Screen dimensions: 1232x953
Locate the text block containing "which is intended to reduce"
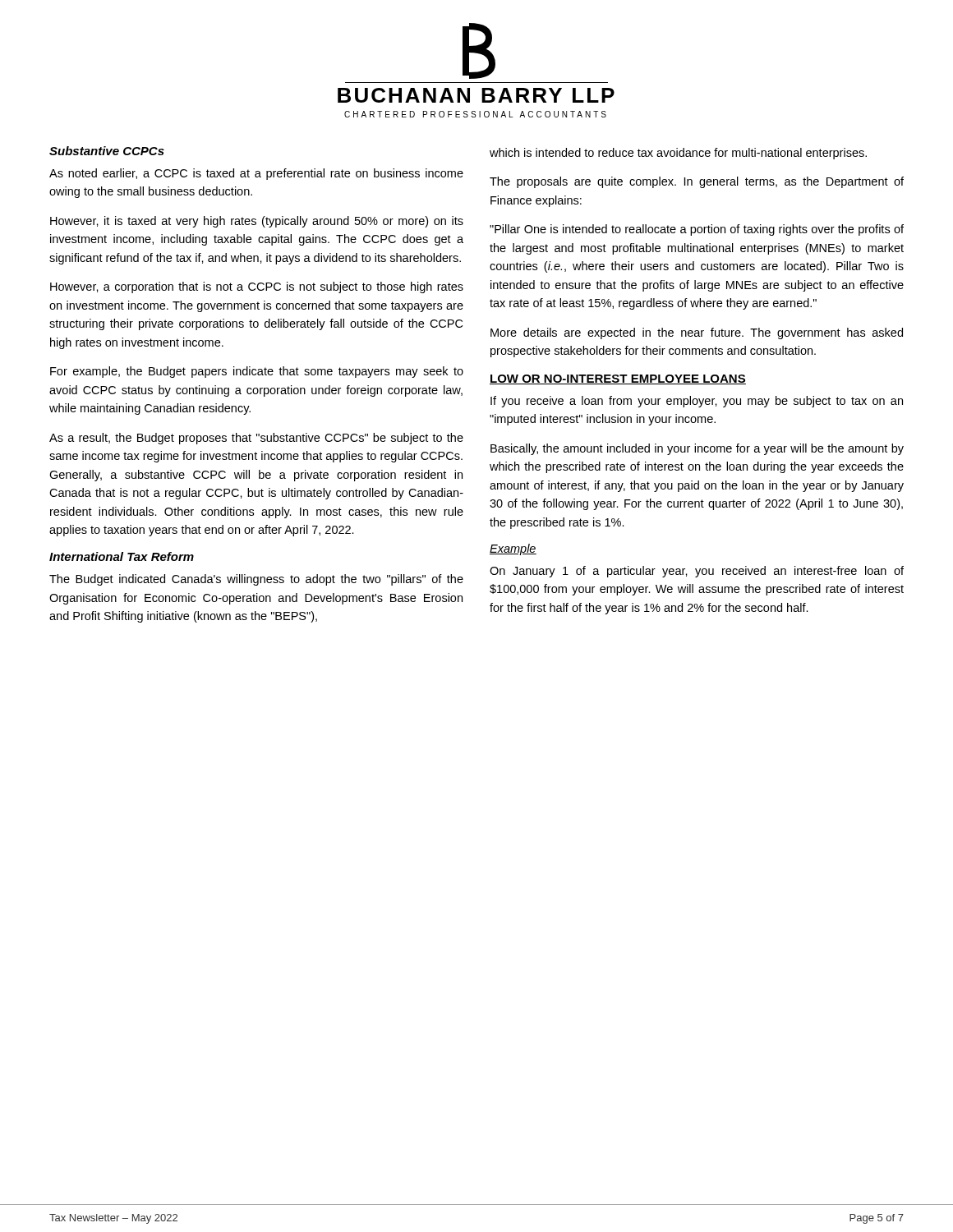[x=697, y=153]
